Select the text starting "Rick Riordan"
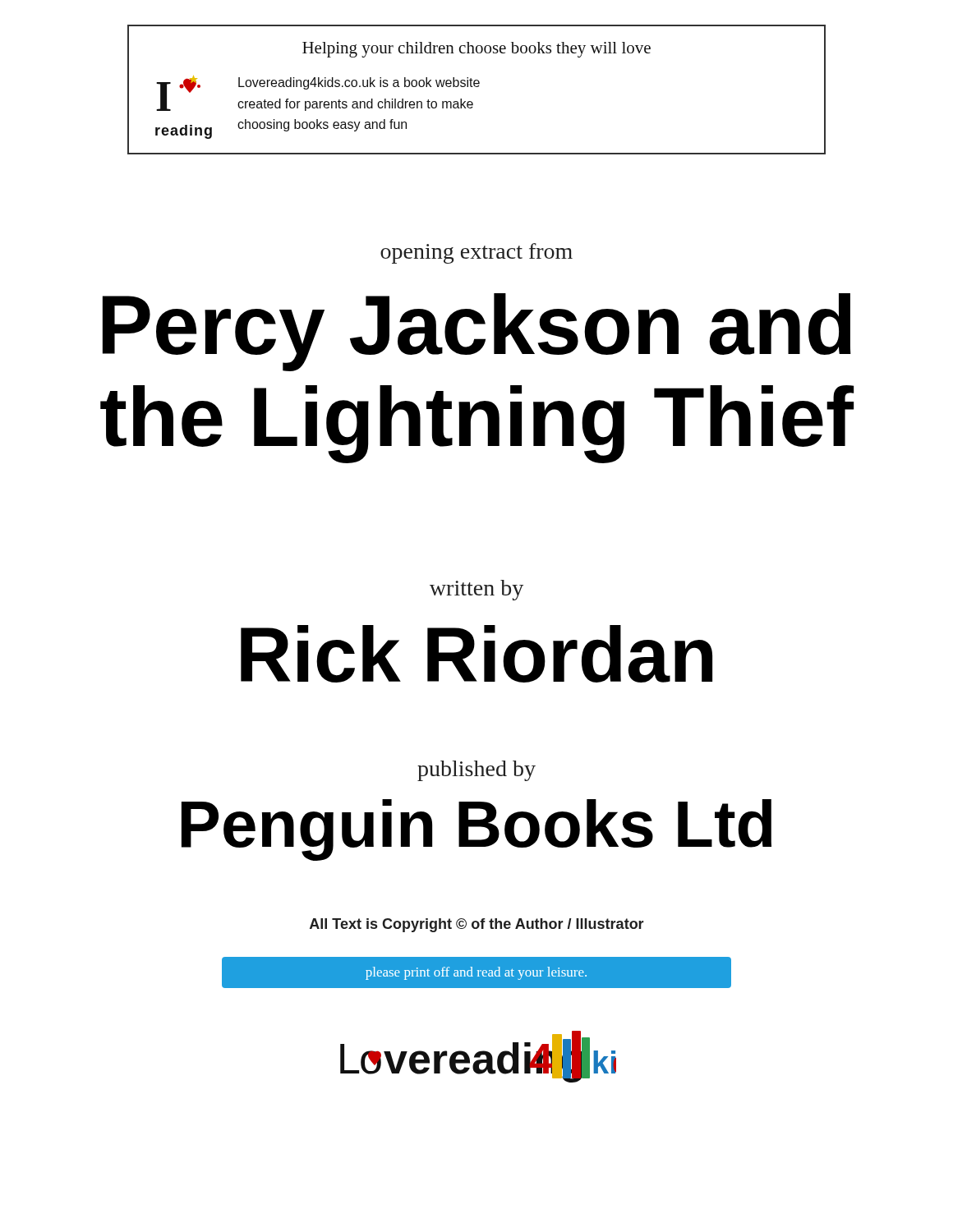The height and width of the screenshot is (1232, 953). 476,655
